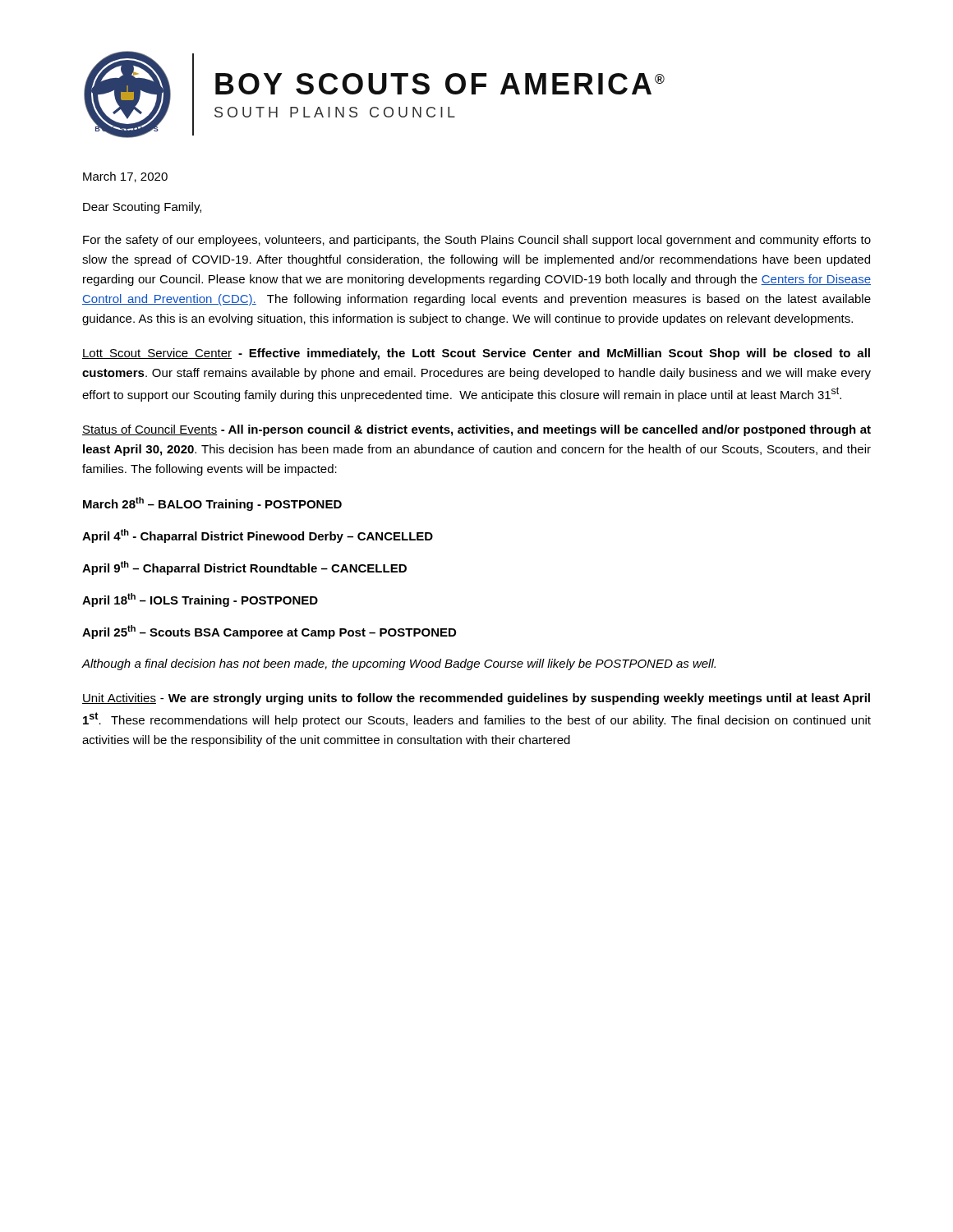
Task: Locate the block of text that opens with "April 25th – Scouts BSA Camporee"
Action: [x=269, y=631]
